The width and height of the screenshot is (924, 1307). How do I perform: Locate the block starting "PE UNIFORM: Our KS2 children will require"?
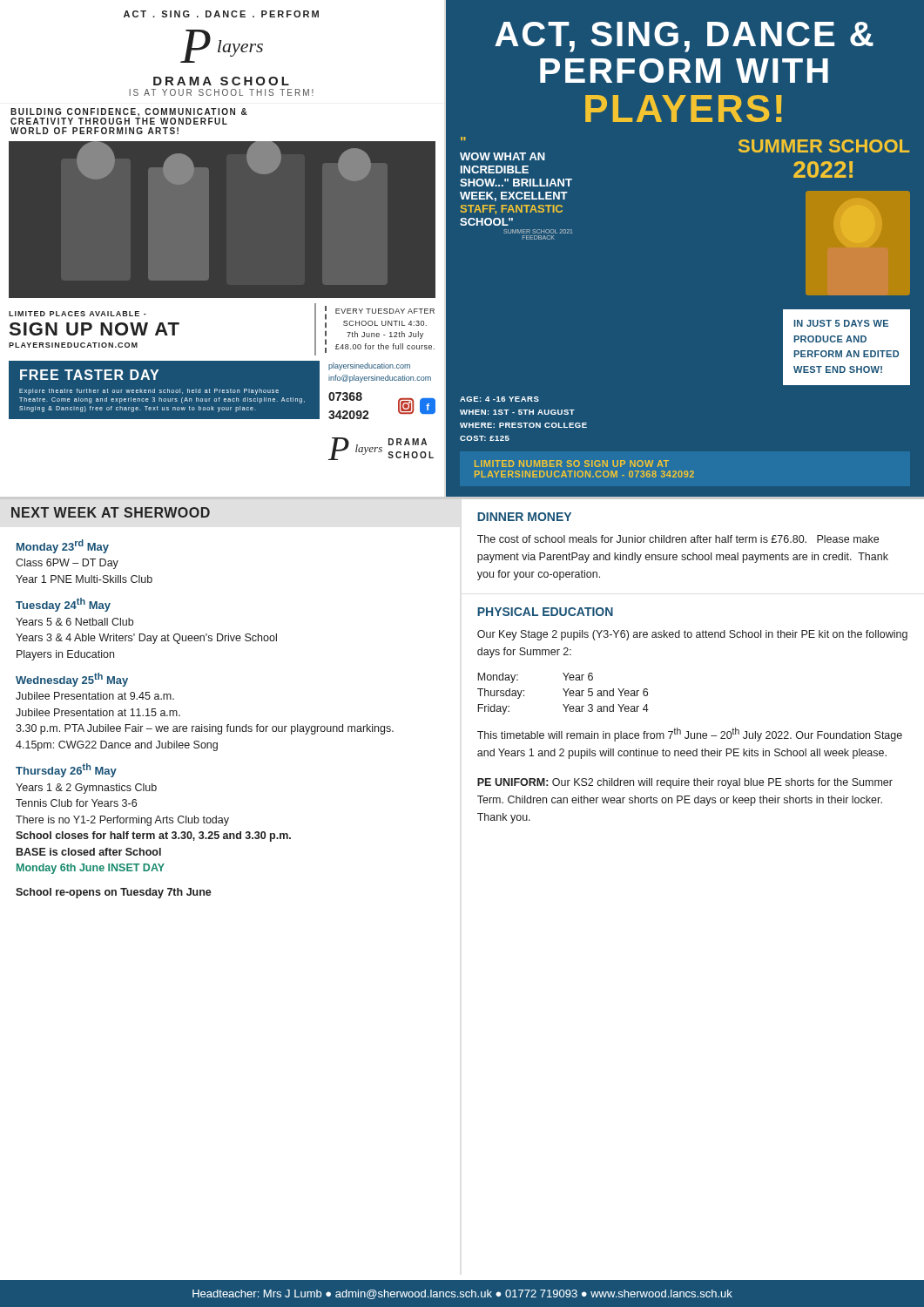(x=685, y=800)
